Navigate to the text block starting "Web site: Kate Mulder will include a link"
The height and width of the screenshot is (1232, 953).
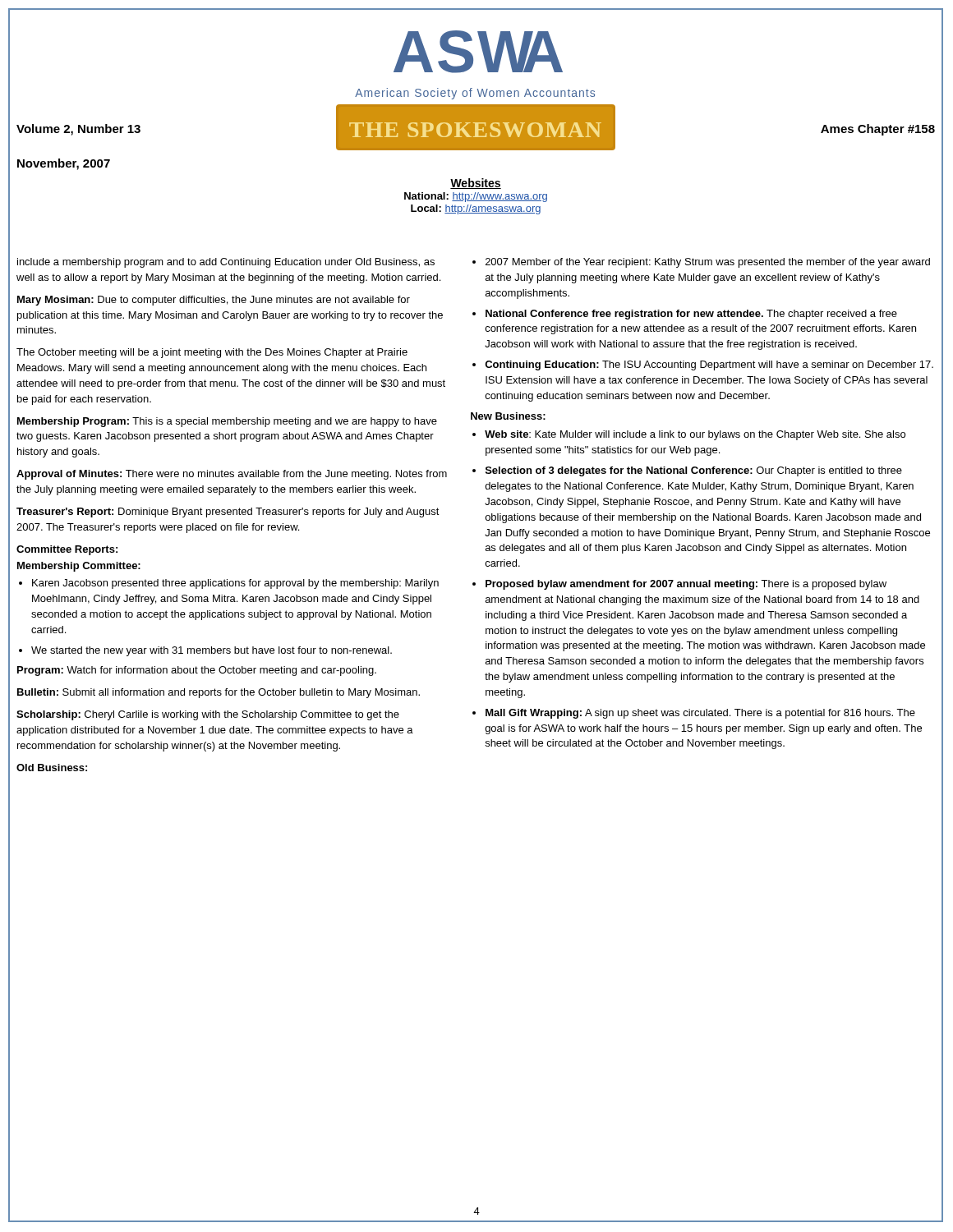click(x=695, y=442)
